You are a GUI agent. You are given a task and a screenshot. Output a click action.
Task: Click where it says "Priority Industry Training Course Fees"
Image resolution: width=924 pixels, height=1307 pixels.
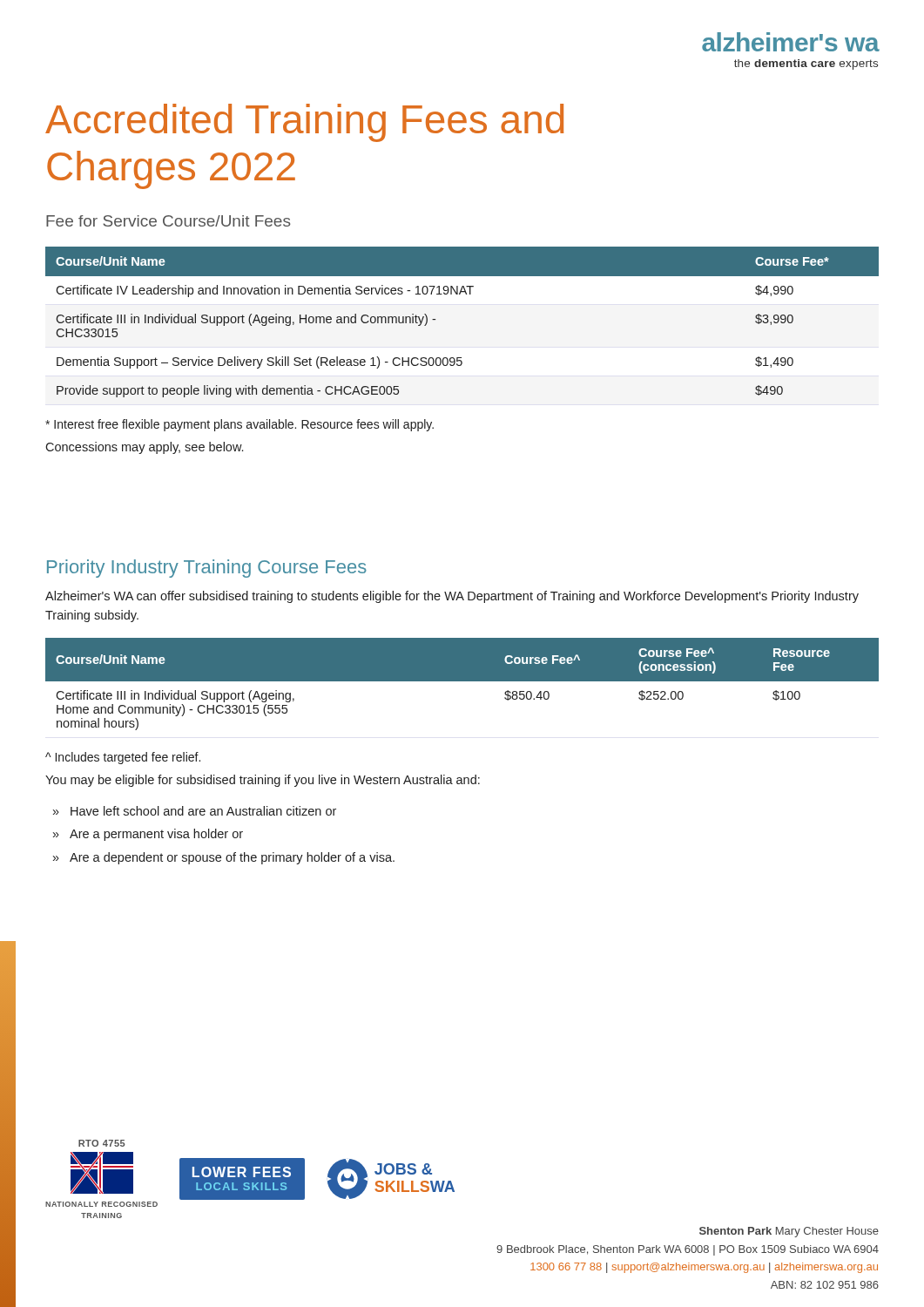point(207,569)
